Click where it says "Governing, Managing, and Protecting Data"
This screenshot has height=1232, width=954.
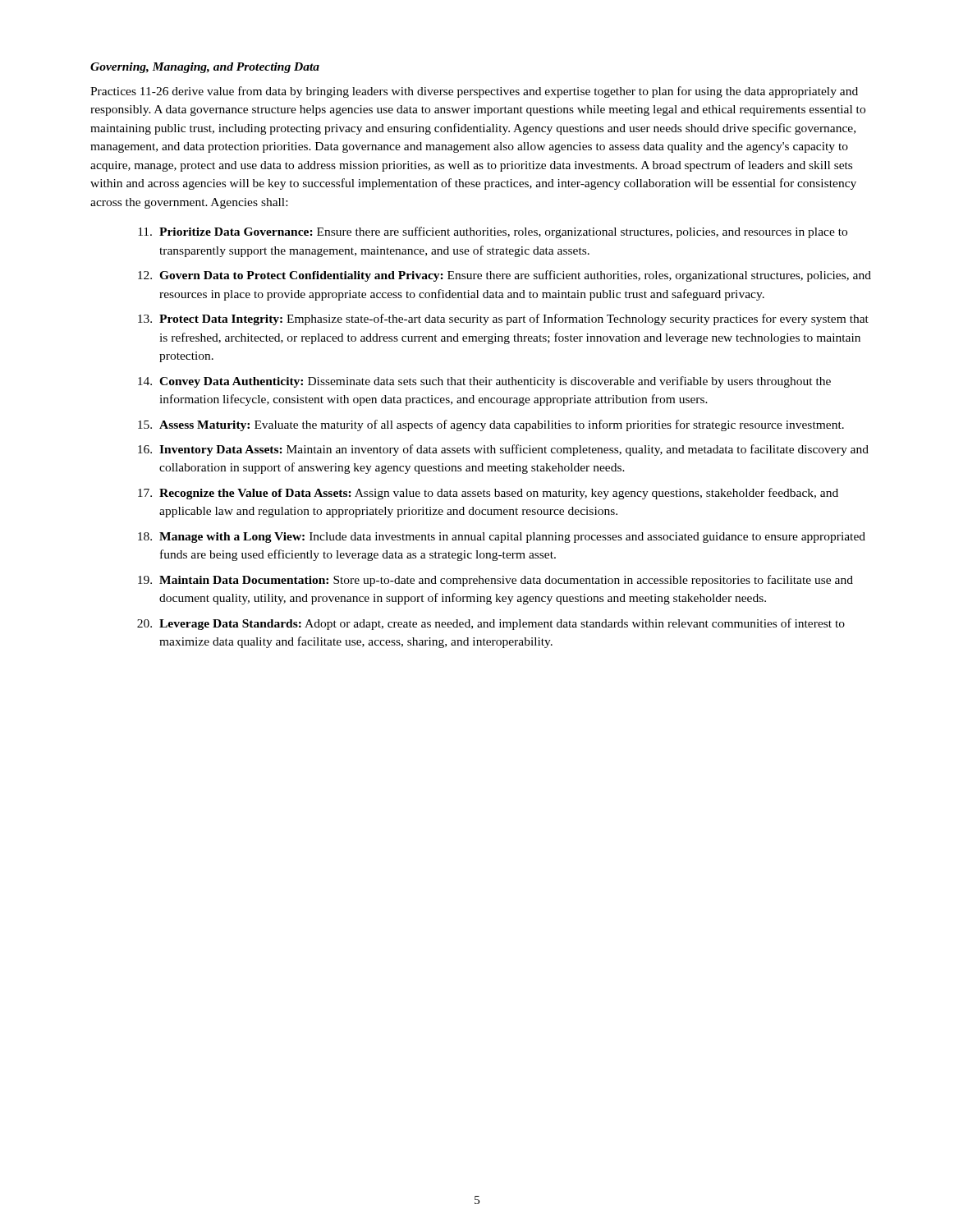[205, 66]
